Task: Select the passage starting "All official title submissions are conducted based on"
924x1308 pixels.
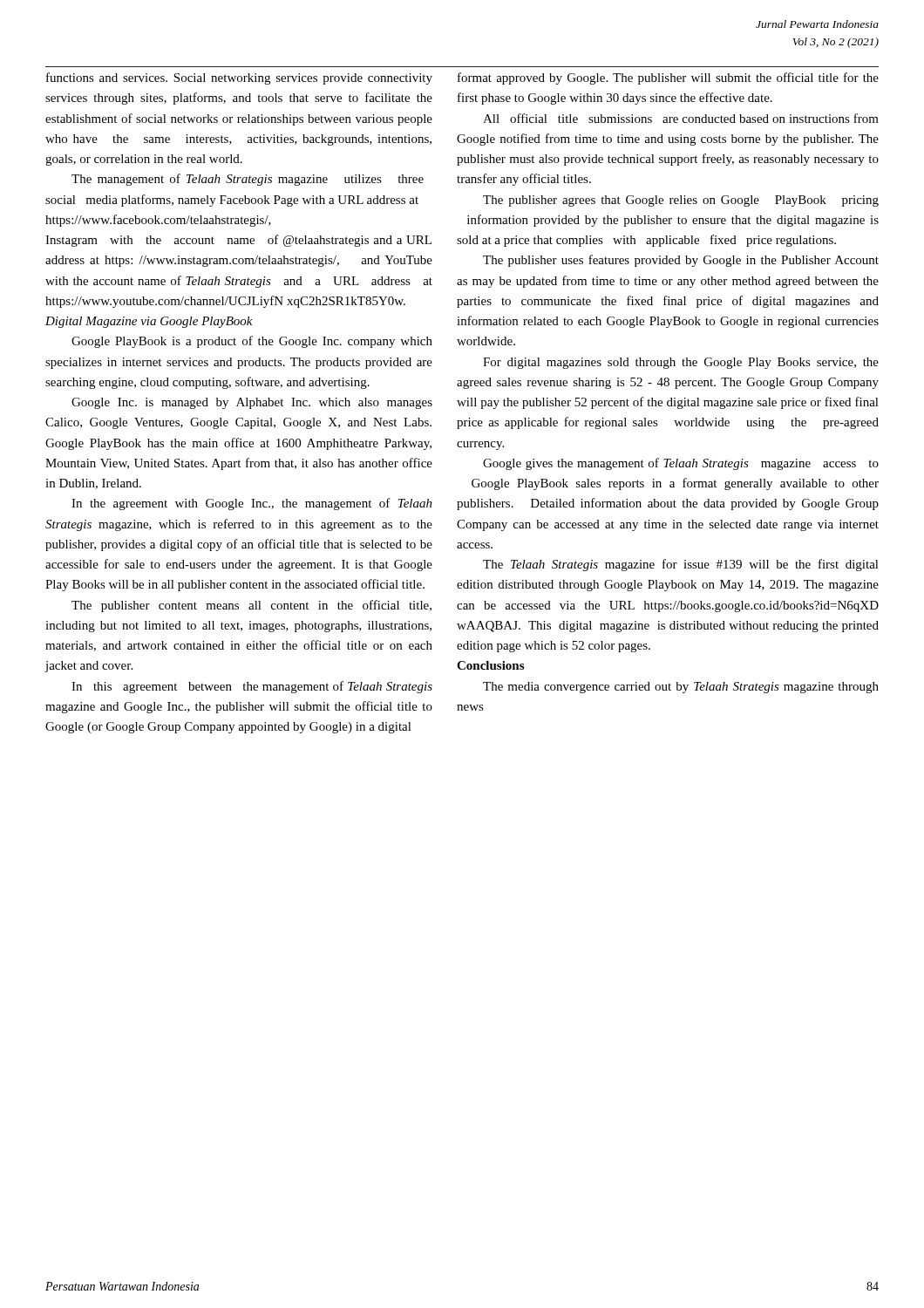Action: [x=668, y=149]
